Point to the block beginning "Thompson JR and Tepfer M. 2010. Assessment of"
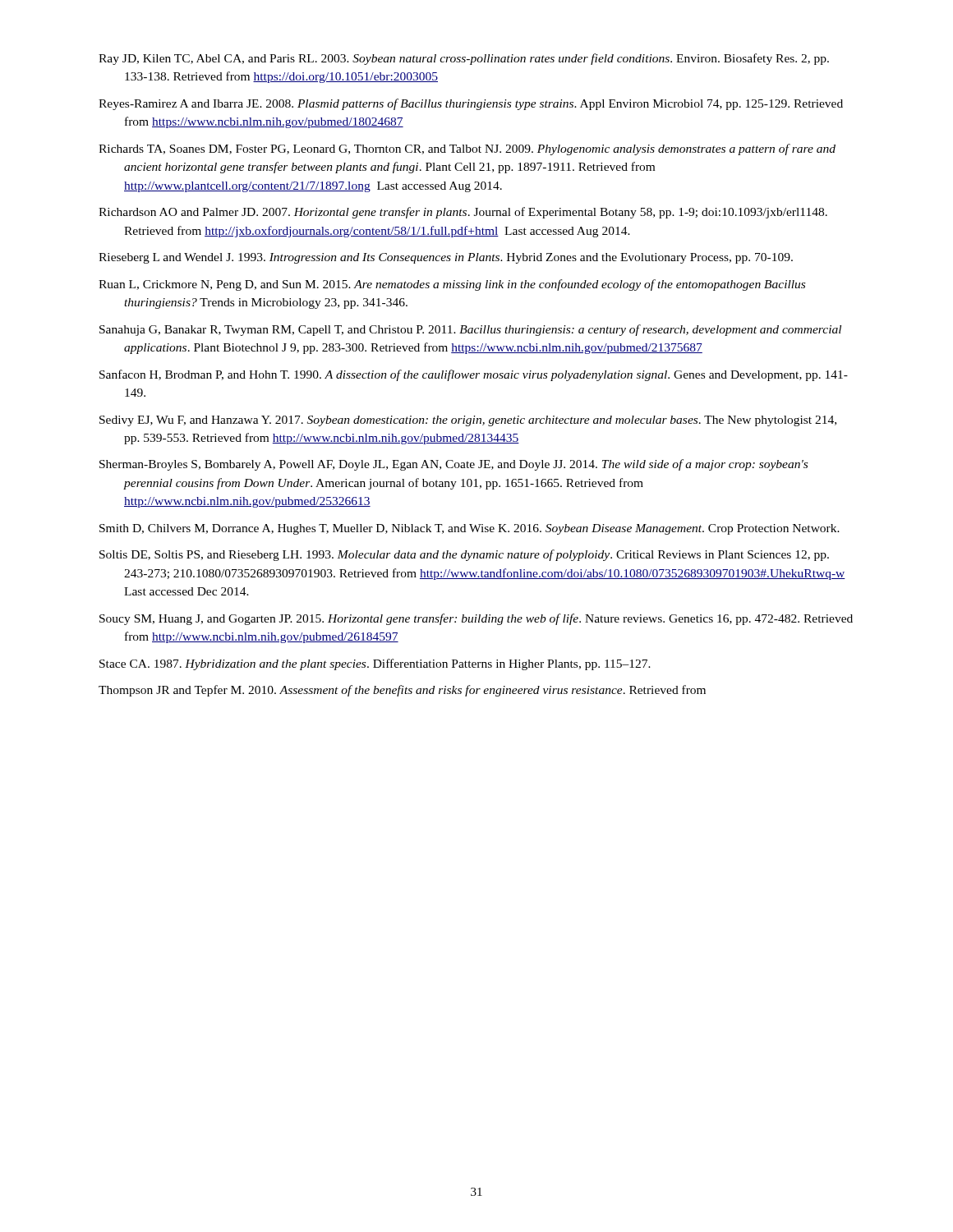This screenshot has width=953, height=1232. [402, 690]
